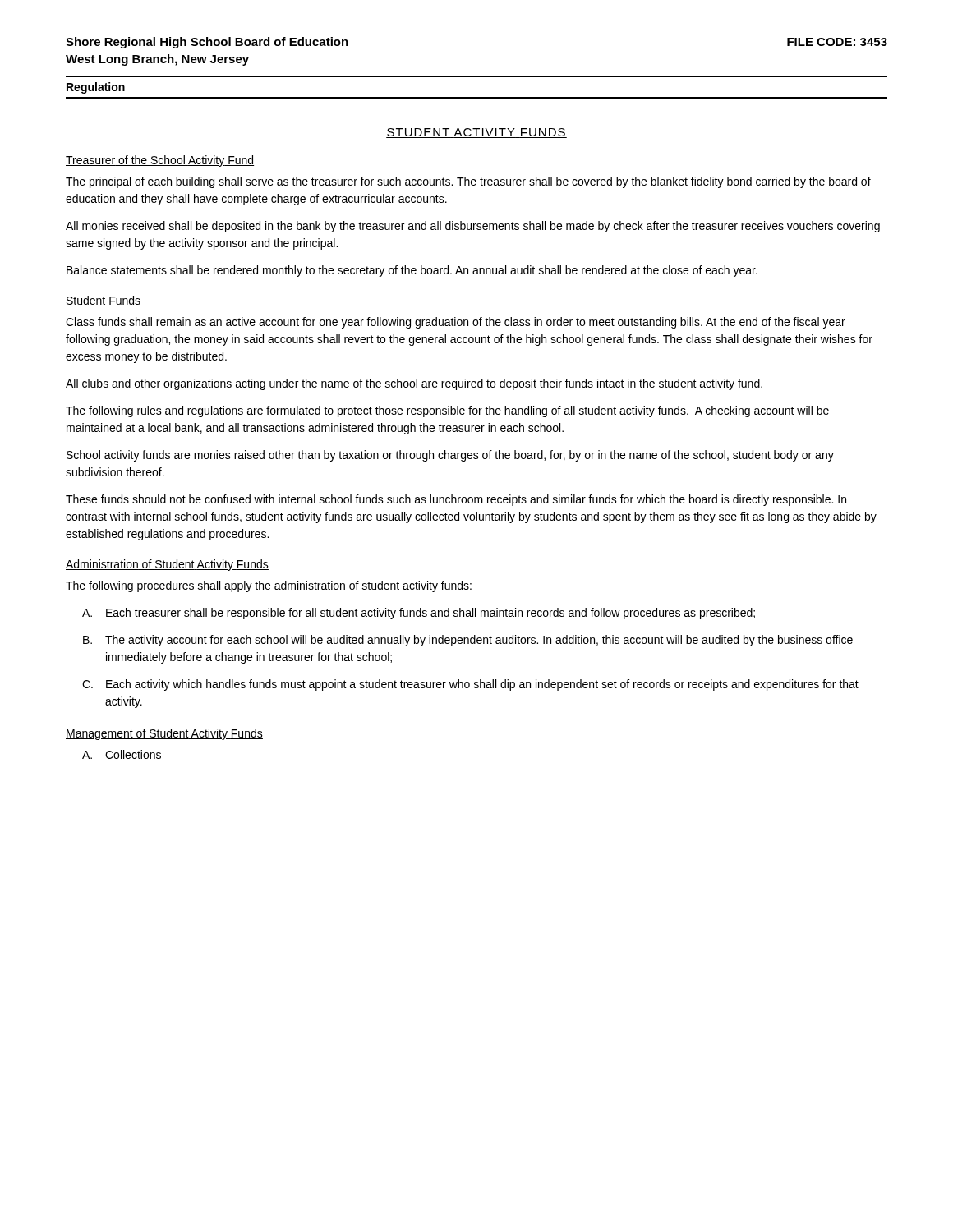953x1232 pixels.
Task: Find the text block starting "B. The activity"
Action: click(485, 649)
